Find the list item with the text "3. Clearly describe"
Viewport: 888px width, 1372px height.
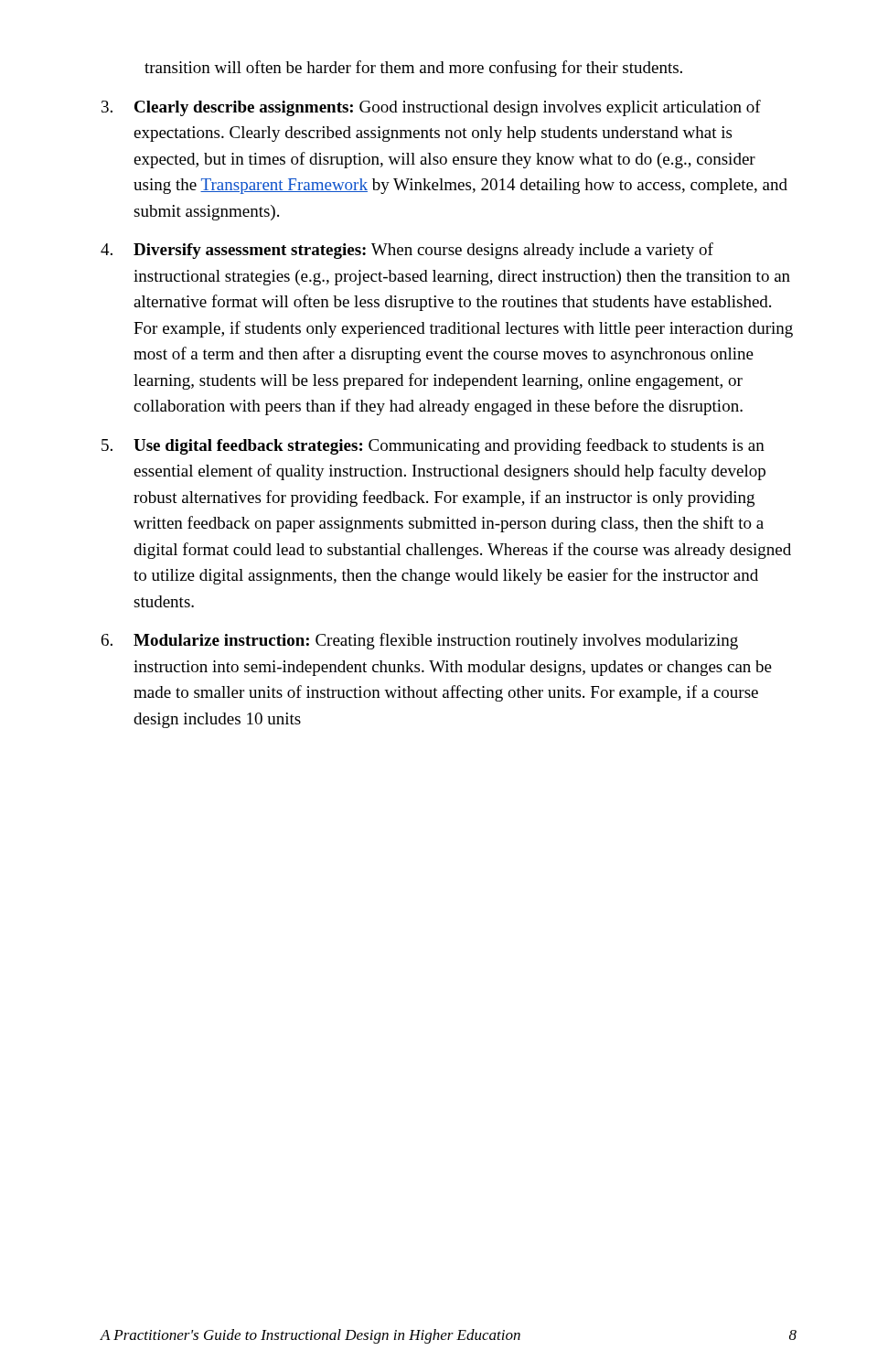point(449,159)
